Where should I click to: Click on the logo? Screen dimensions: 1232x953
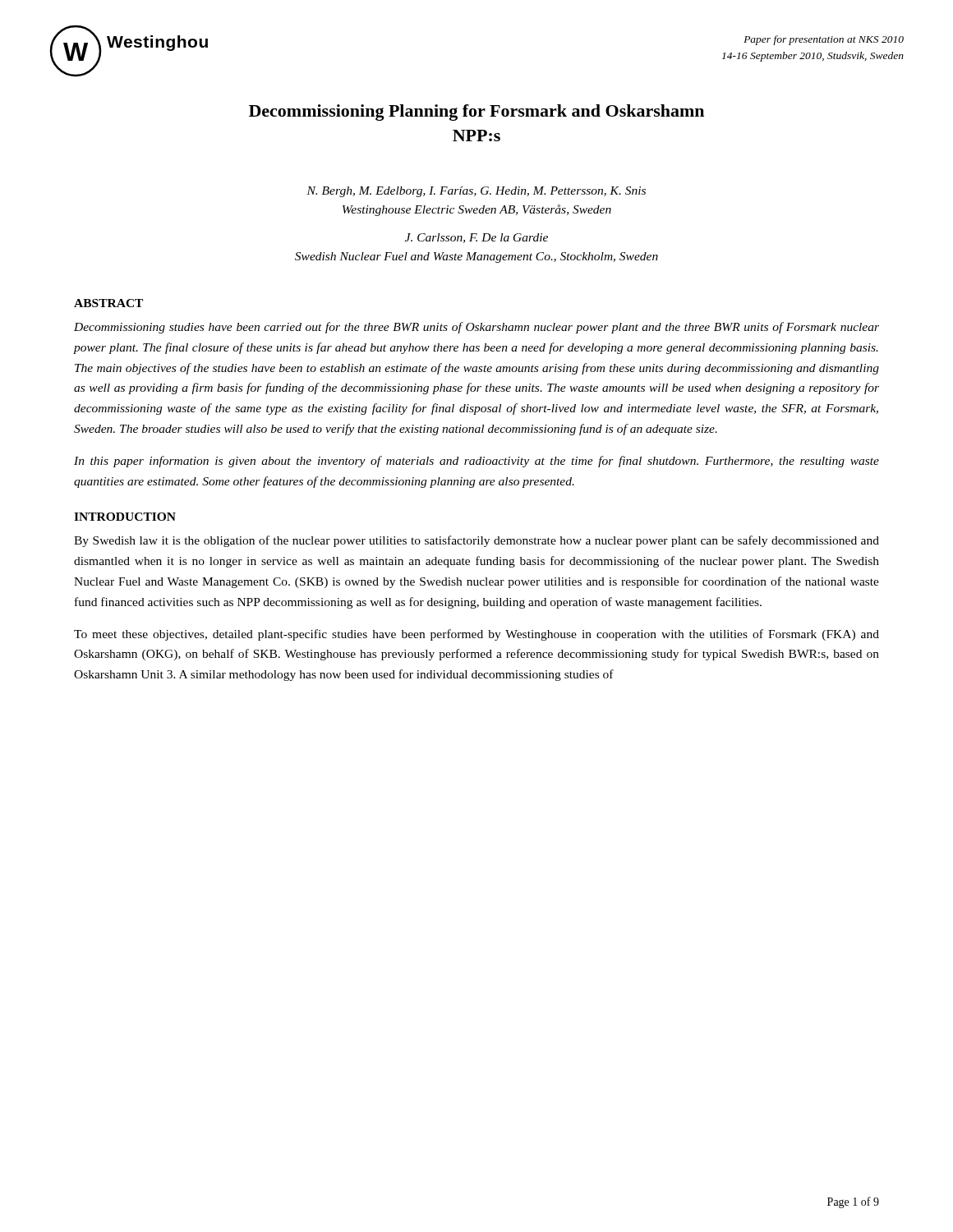click(x=129, y=51)
